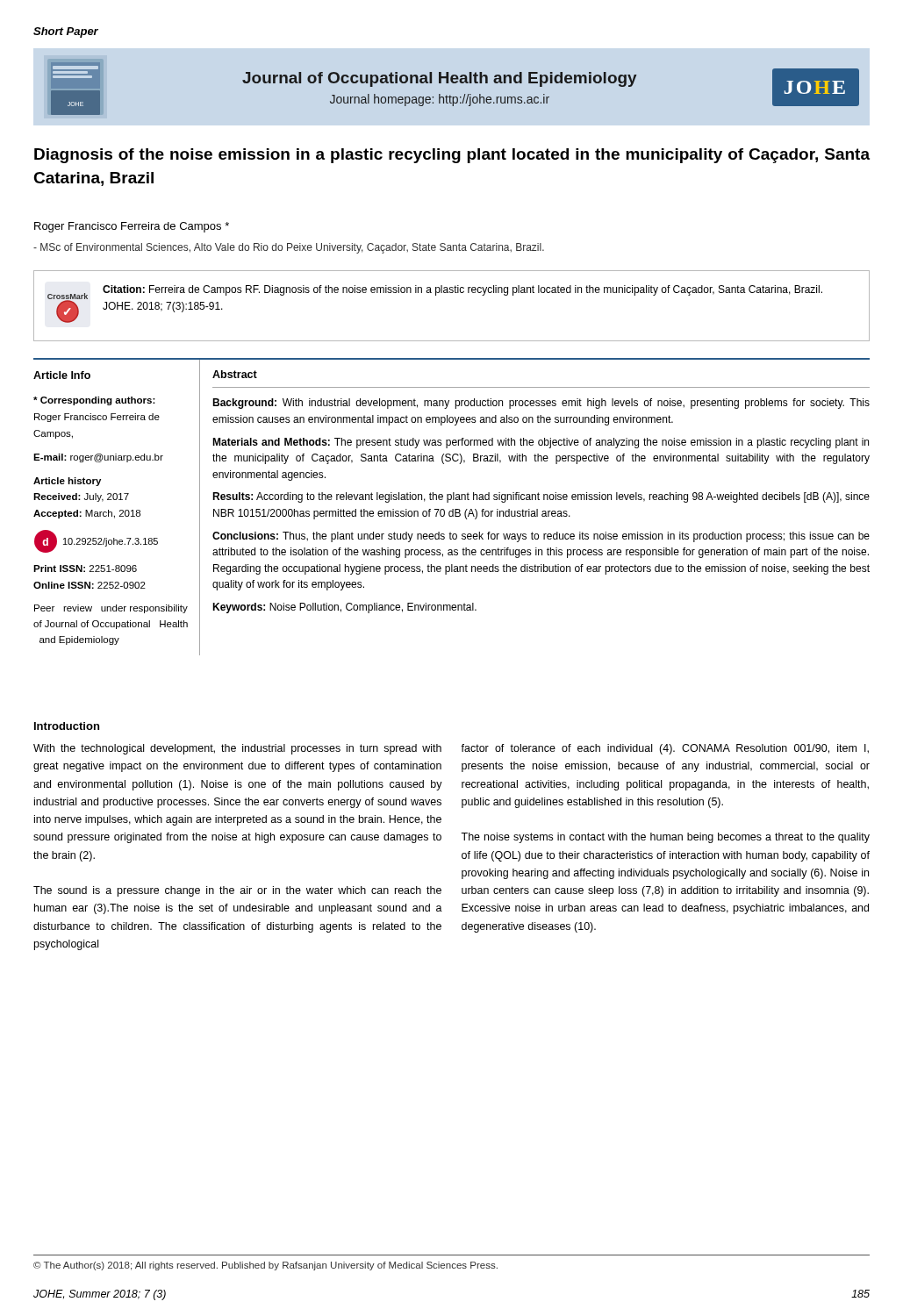Click on the text block starting "MSc of Environmental Sciences, Alto Vale do Rio"
This screenshot has height=1316, width=903.
pyautogui.click(x=289, y=247)
